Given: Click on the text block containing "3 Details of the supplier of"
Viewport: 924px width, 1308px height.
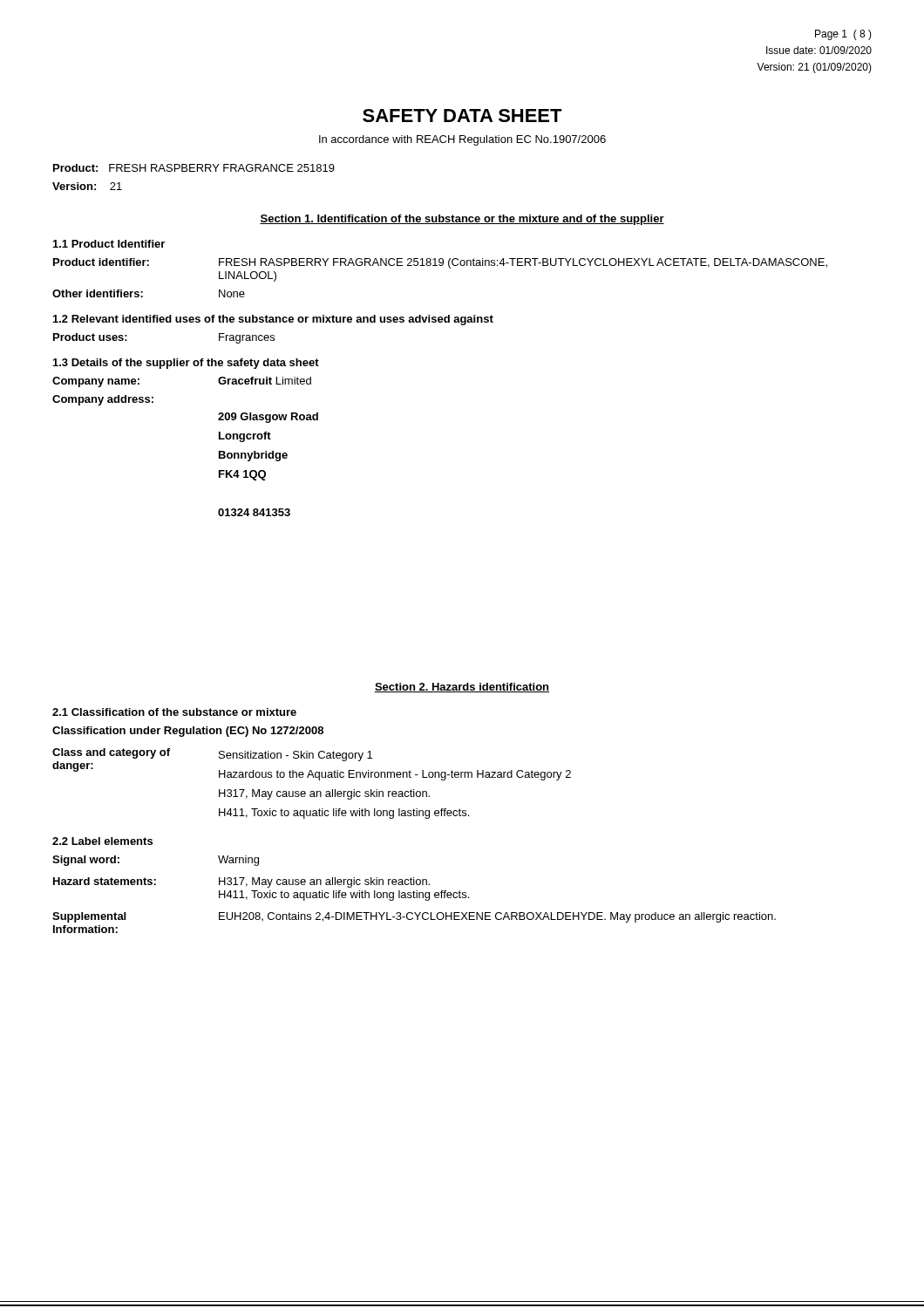Looking at the screenshot, I should (x=185, y=362).
